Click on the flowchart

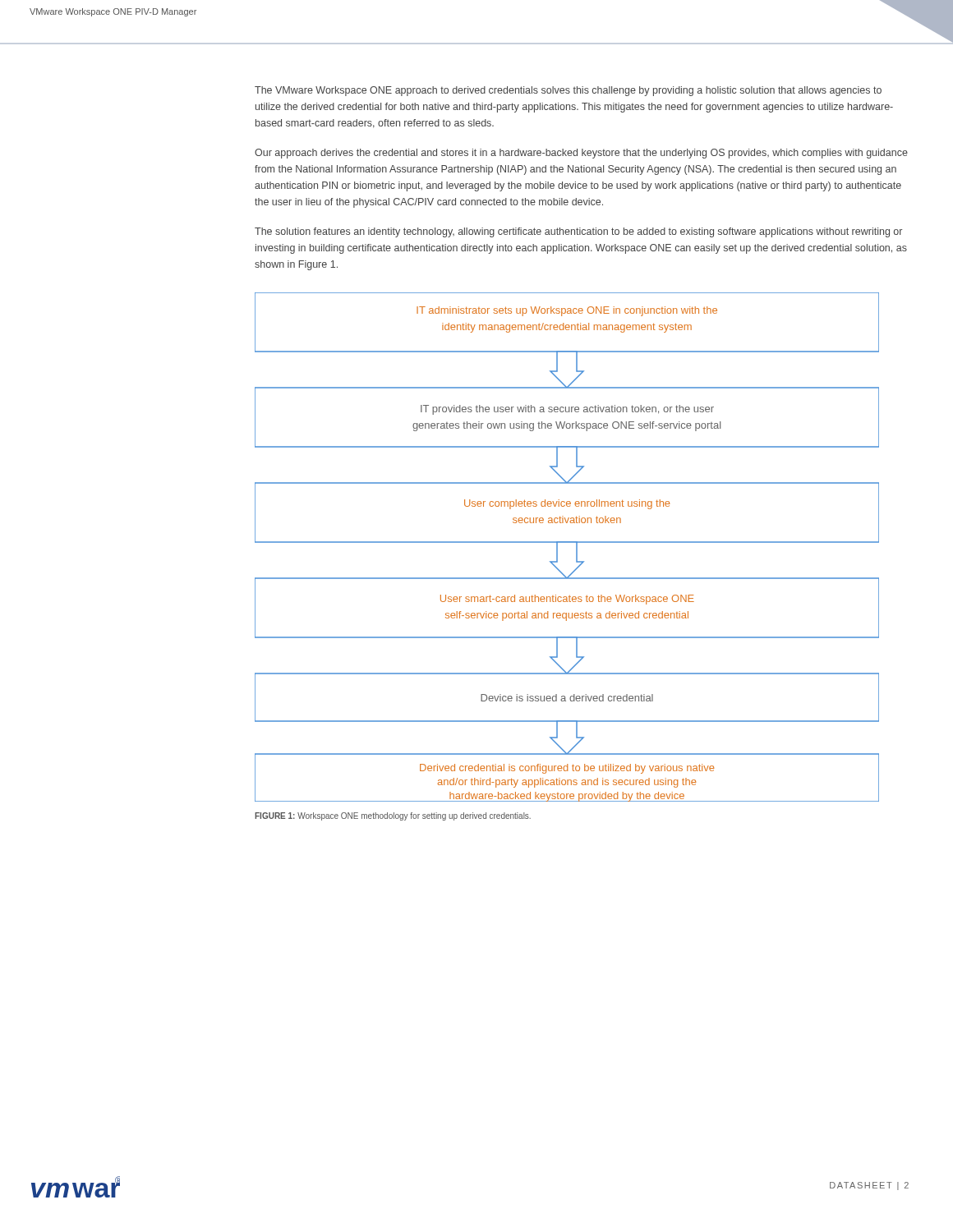(582, 549)
